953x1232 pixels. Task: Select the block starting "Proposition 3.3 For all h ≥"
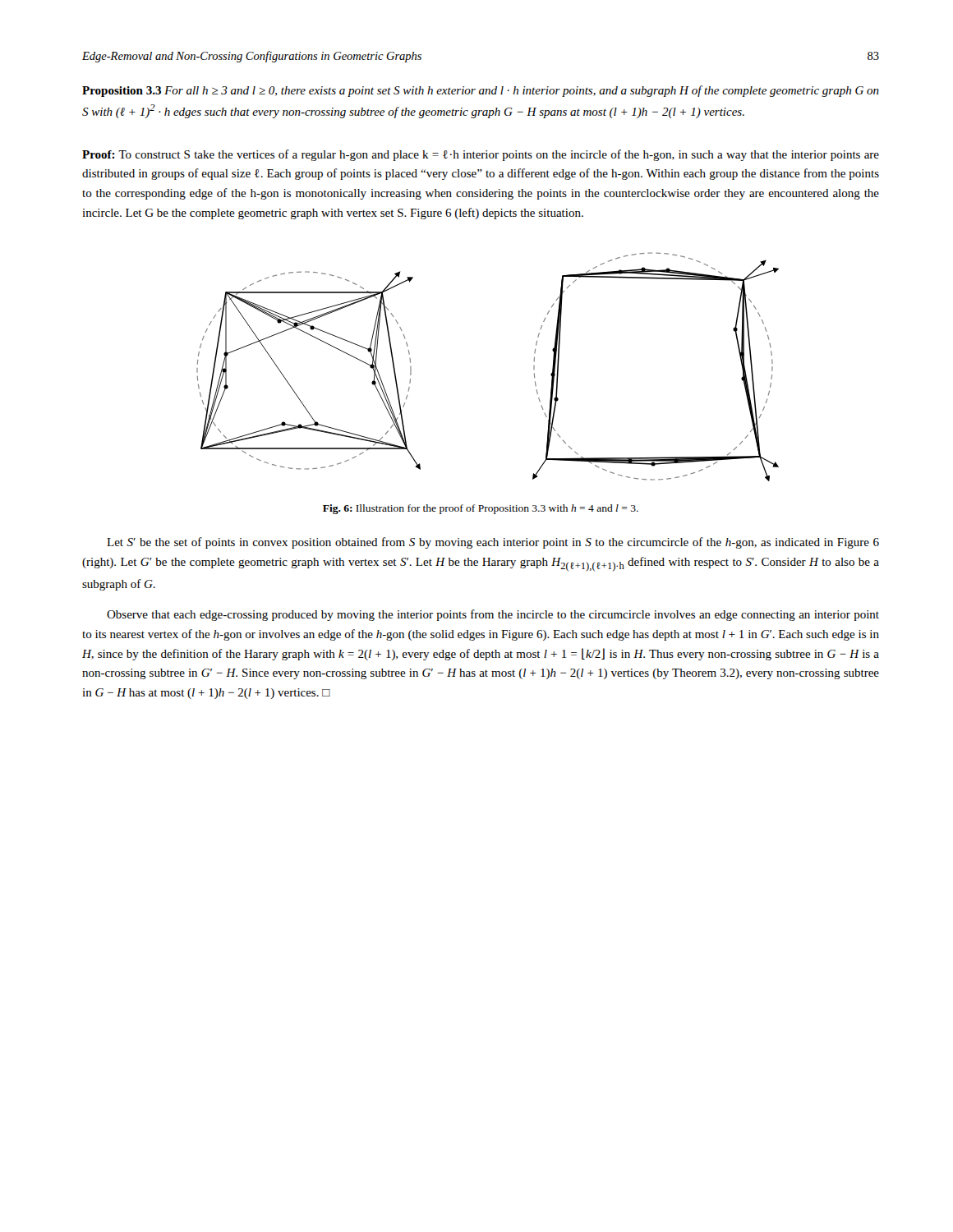(x=481, y=101)
